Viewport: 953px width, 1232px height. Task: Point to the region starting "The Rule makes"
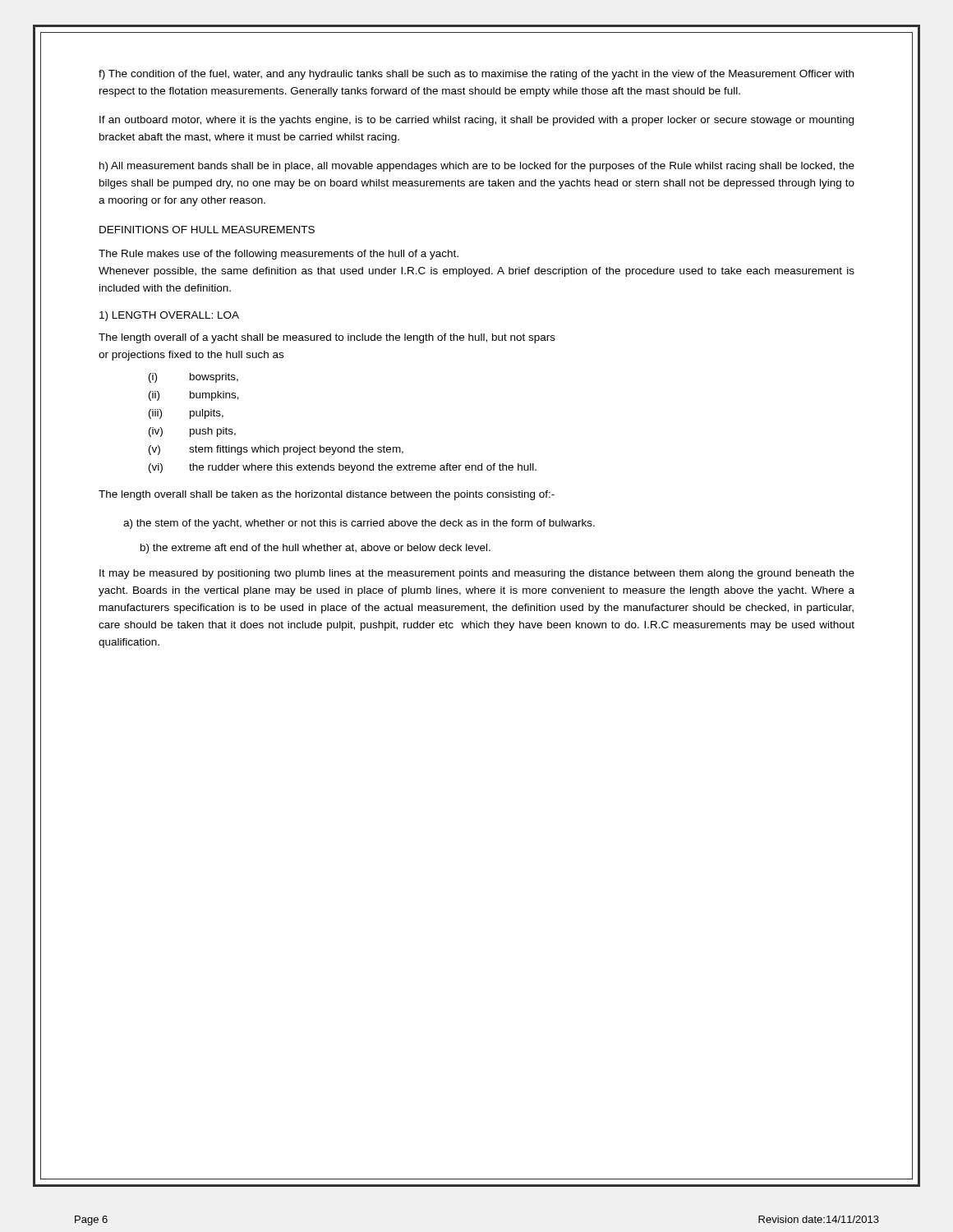pyautogui.click(x=476, y=271)
